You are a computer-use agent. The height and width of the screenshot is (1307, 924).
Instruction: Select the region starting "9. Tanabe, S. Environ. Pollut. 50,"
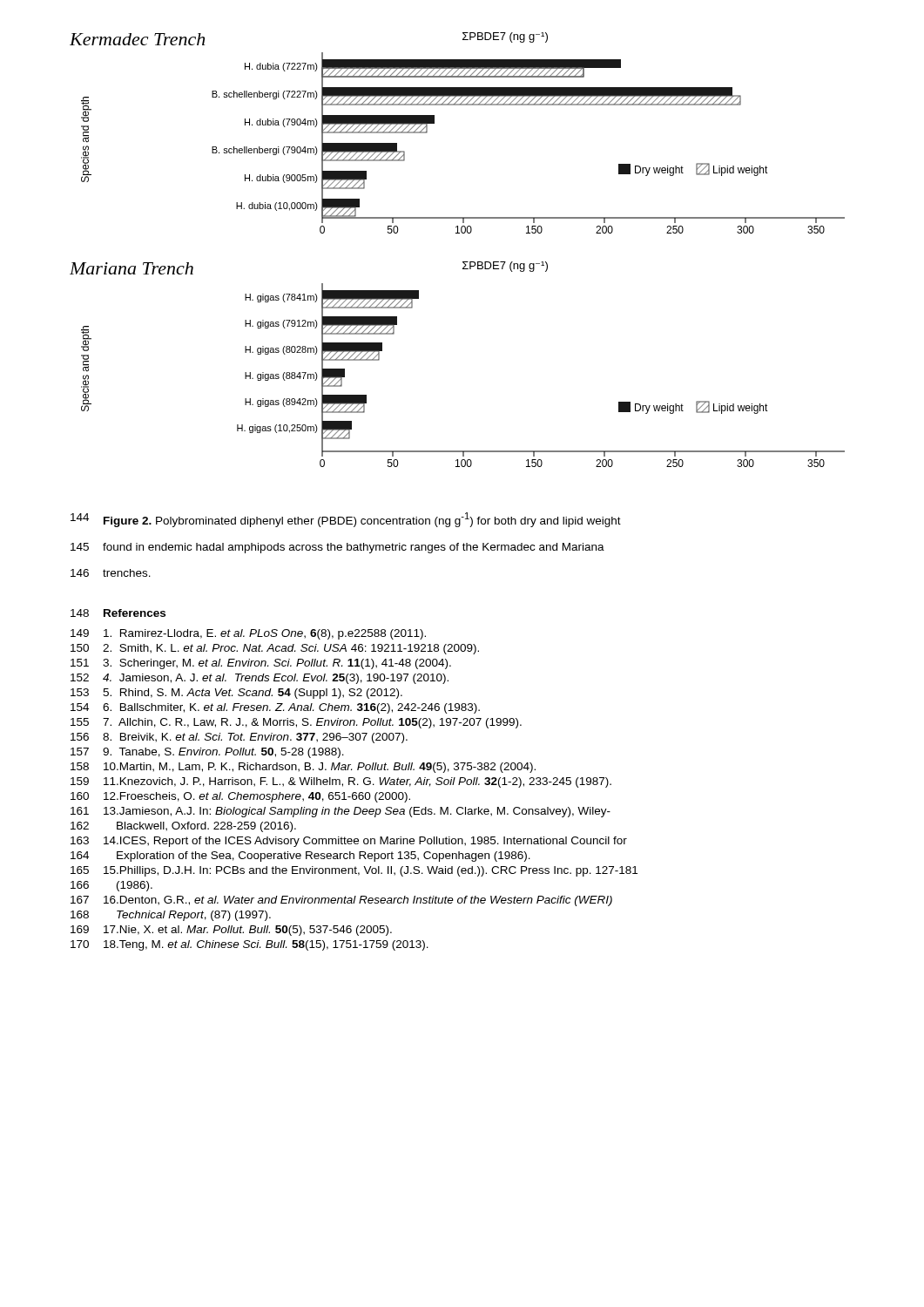click(x=224, y=752)
